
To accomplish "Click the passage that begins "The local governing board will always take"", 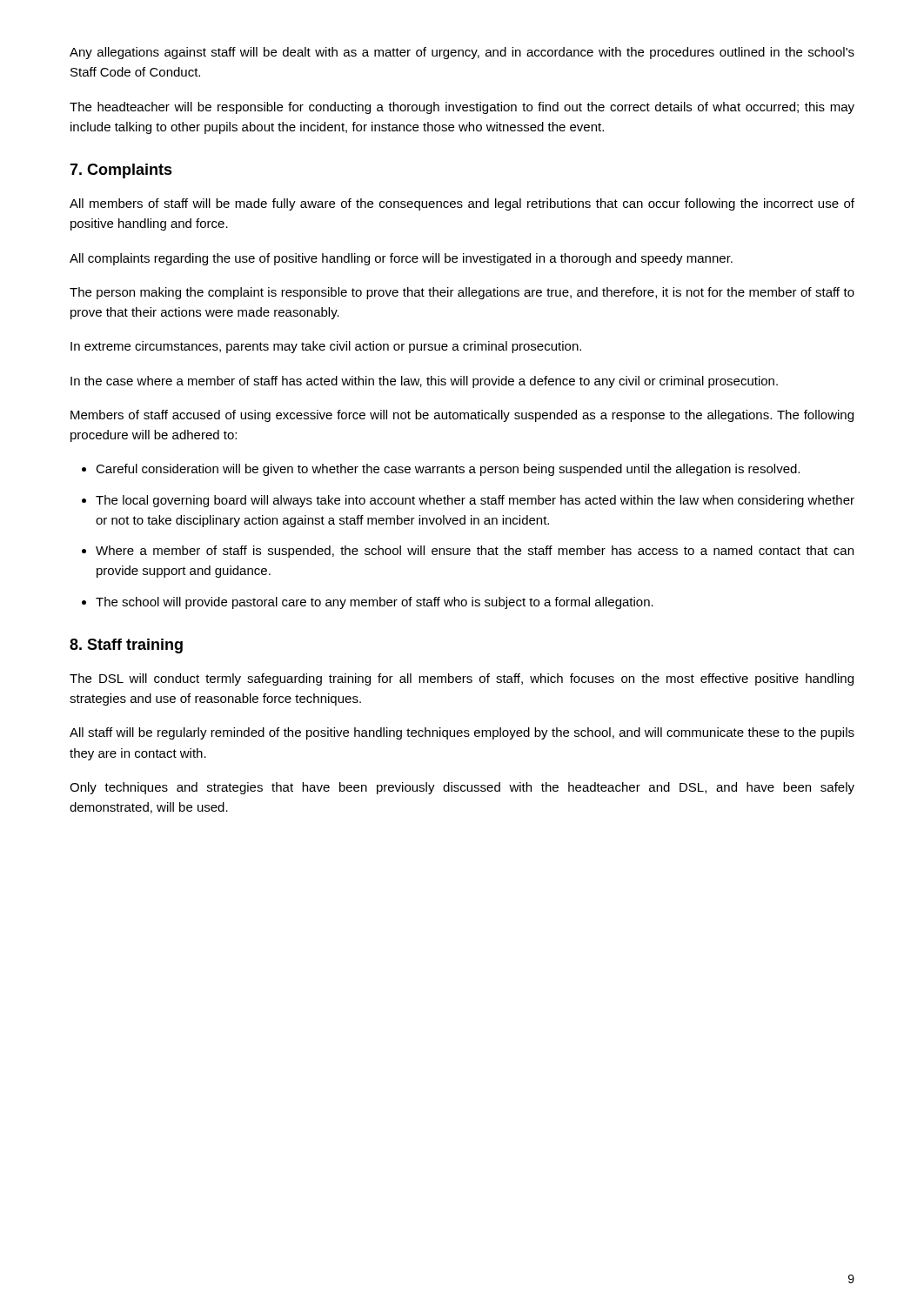I will pos(475,509).
